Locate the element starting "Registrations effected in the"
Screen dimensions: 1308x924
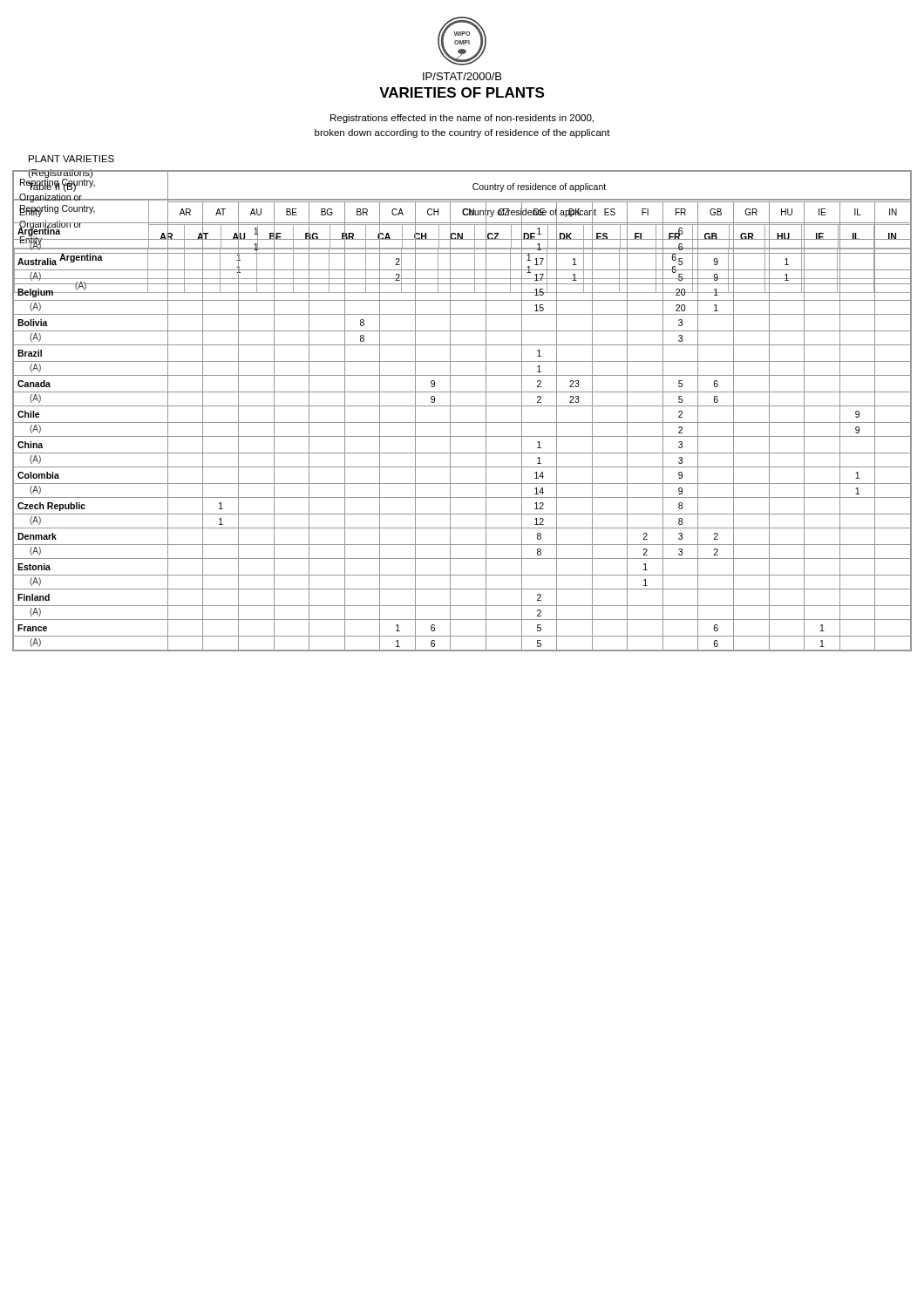click(x=462, y=125)
